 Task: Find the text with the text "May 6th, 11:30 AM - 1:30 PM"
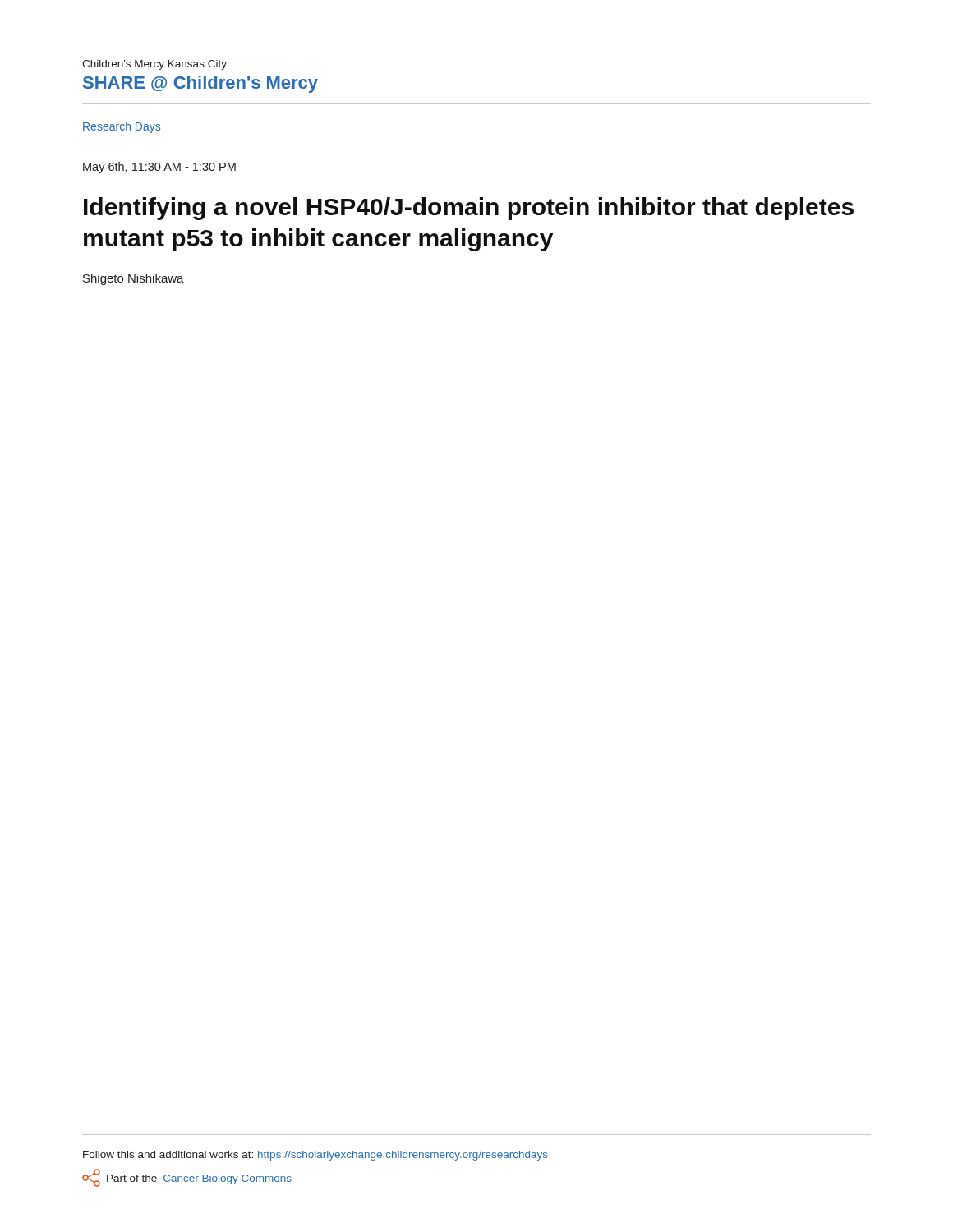point(159,167)
